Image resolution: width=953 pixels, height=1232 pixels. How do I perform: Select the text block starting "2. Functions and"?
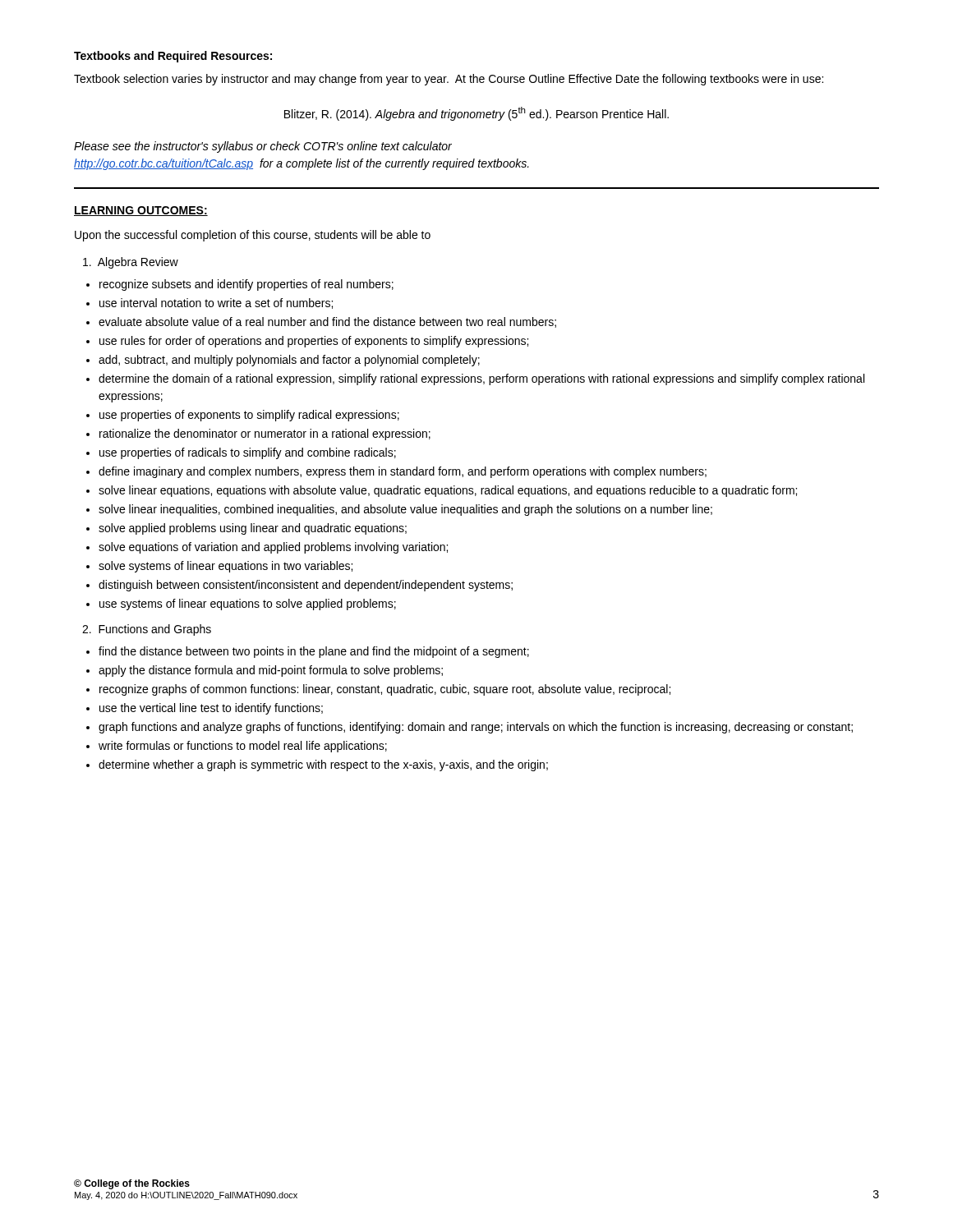147,629
